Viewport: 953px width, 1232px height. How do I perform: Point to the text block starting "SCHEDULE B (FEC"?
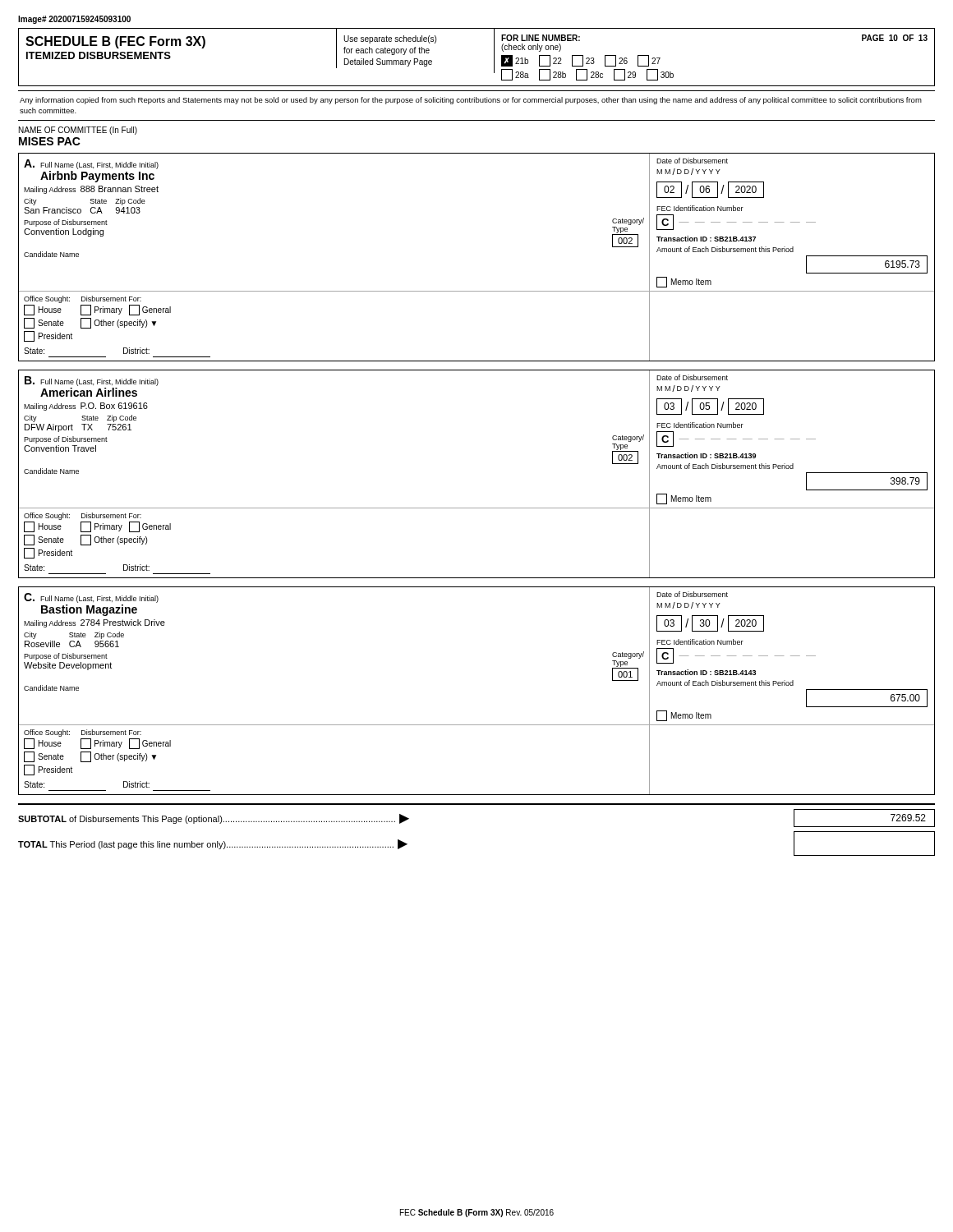click(476, 57)
